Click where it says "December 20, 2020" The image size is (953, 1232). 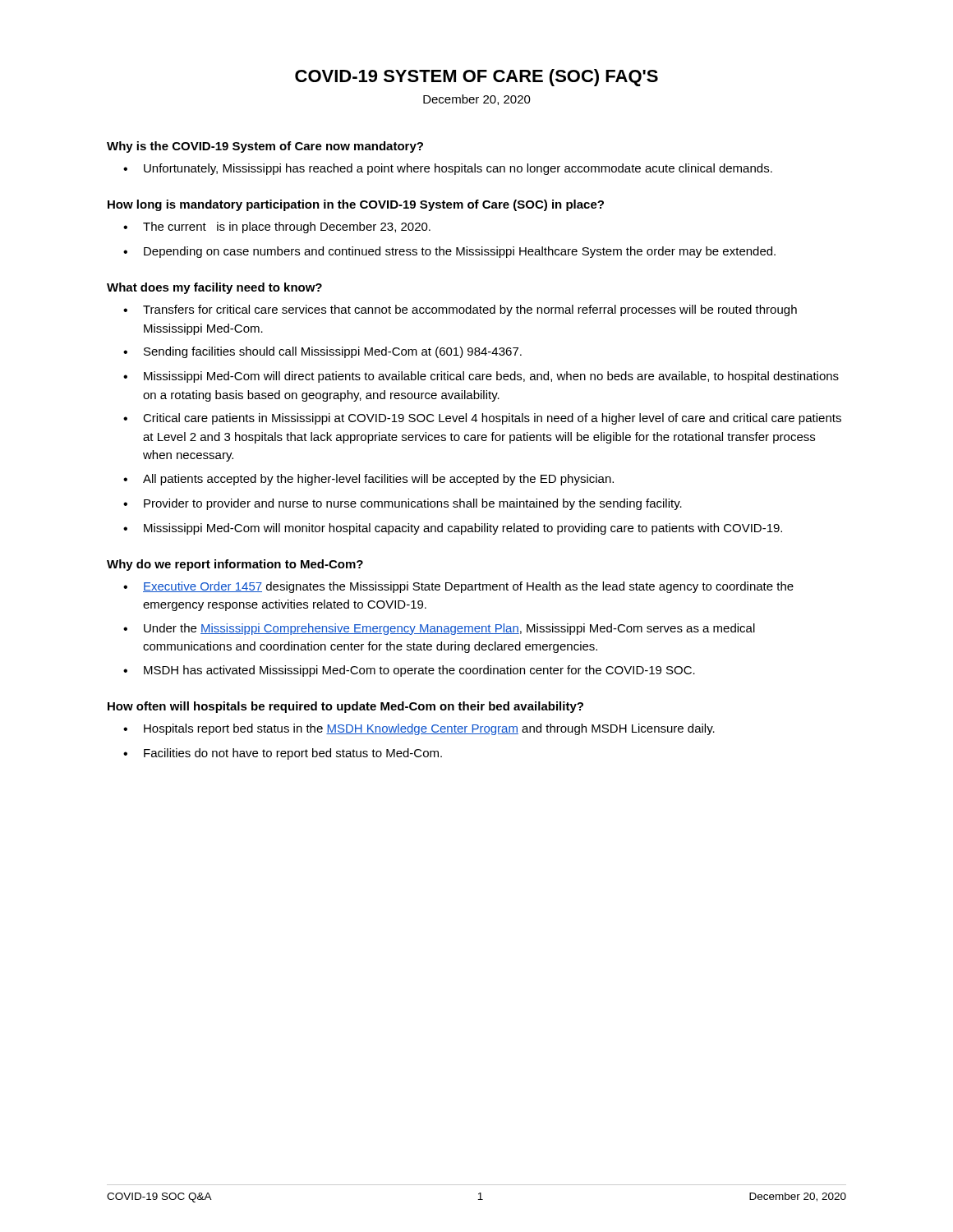tap(476, 99)
